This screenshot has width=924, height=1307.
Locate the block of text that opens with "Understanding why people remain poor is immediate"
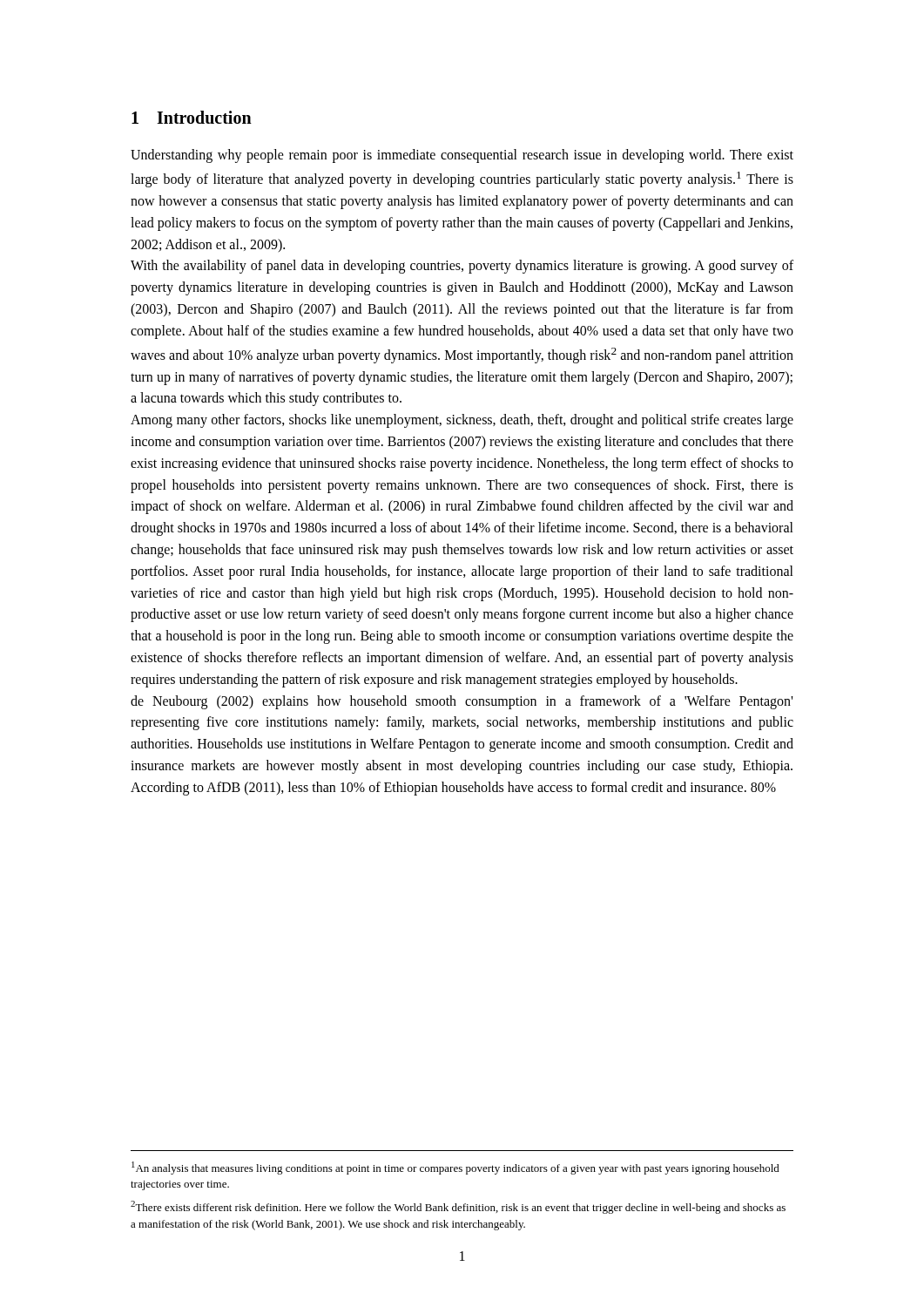tap(462, 200)
